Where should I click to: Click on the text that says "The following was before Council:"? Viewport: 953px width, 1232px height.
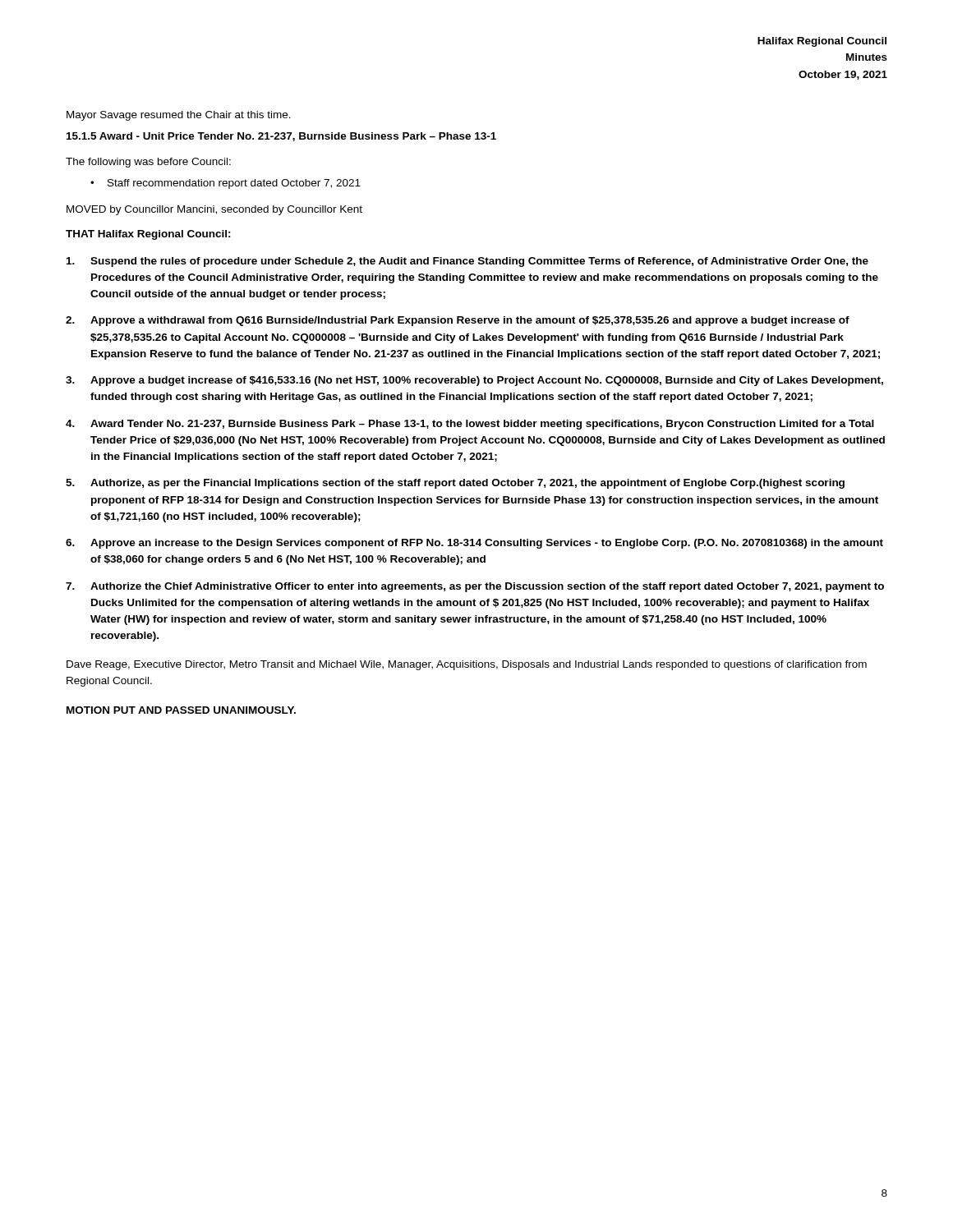coord(149,161)
